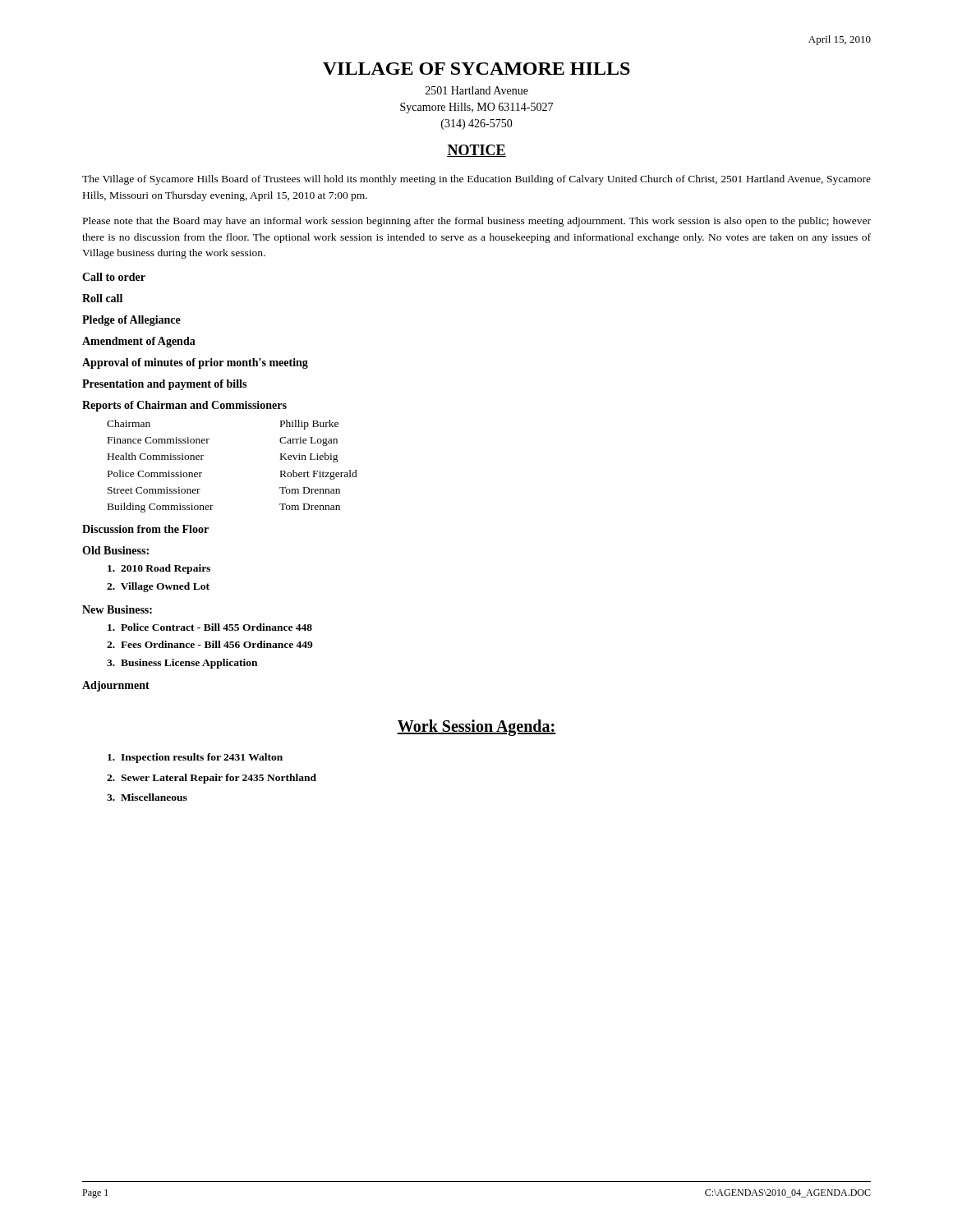Select the element starting "(314) 426-5750"
The width and height of the screenshot is (953, 1232).
tap(476, 124)
